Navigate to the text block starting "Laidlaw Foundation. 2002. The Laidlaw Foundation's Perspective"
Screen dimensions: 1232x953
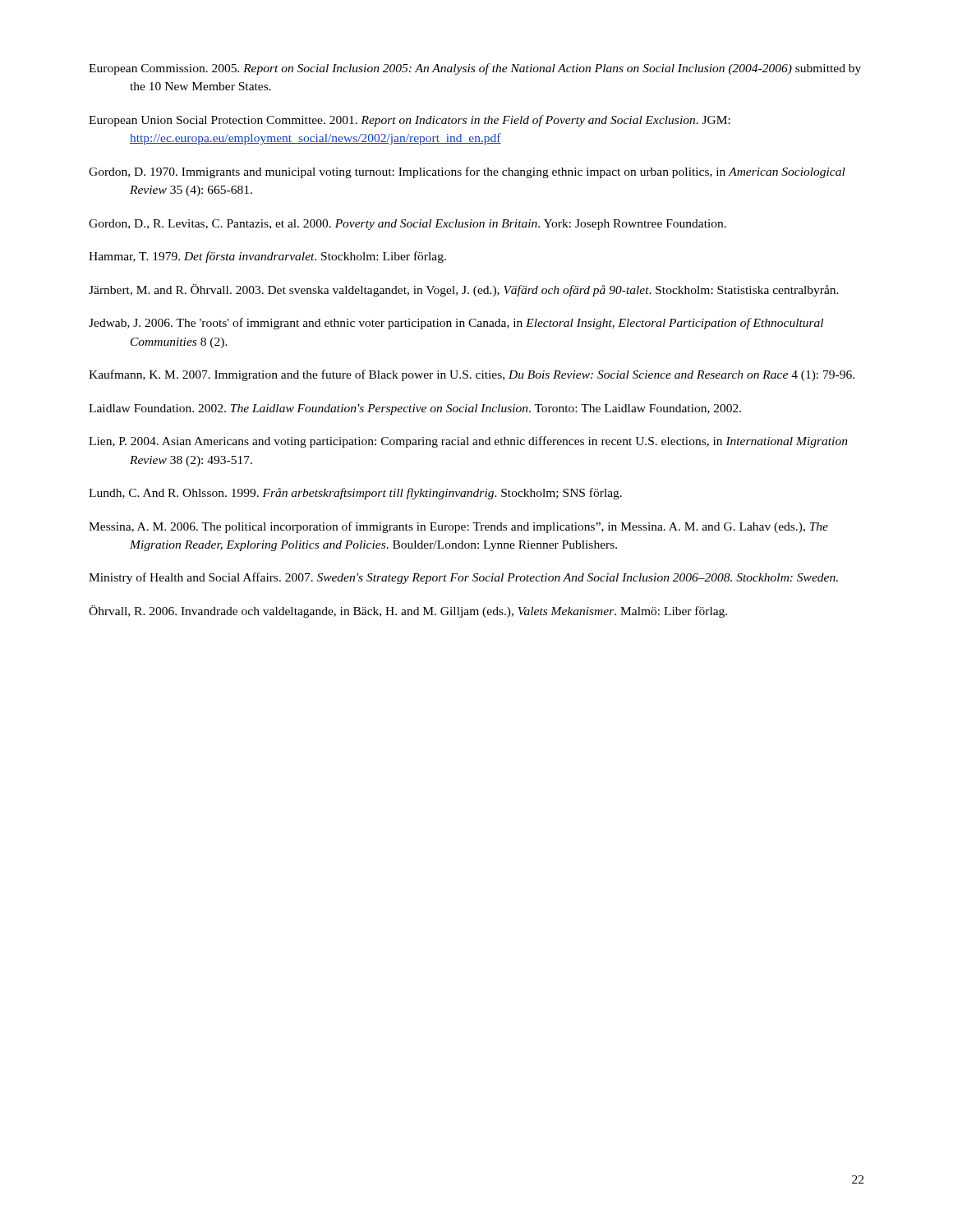476,408
